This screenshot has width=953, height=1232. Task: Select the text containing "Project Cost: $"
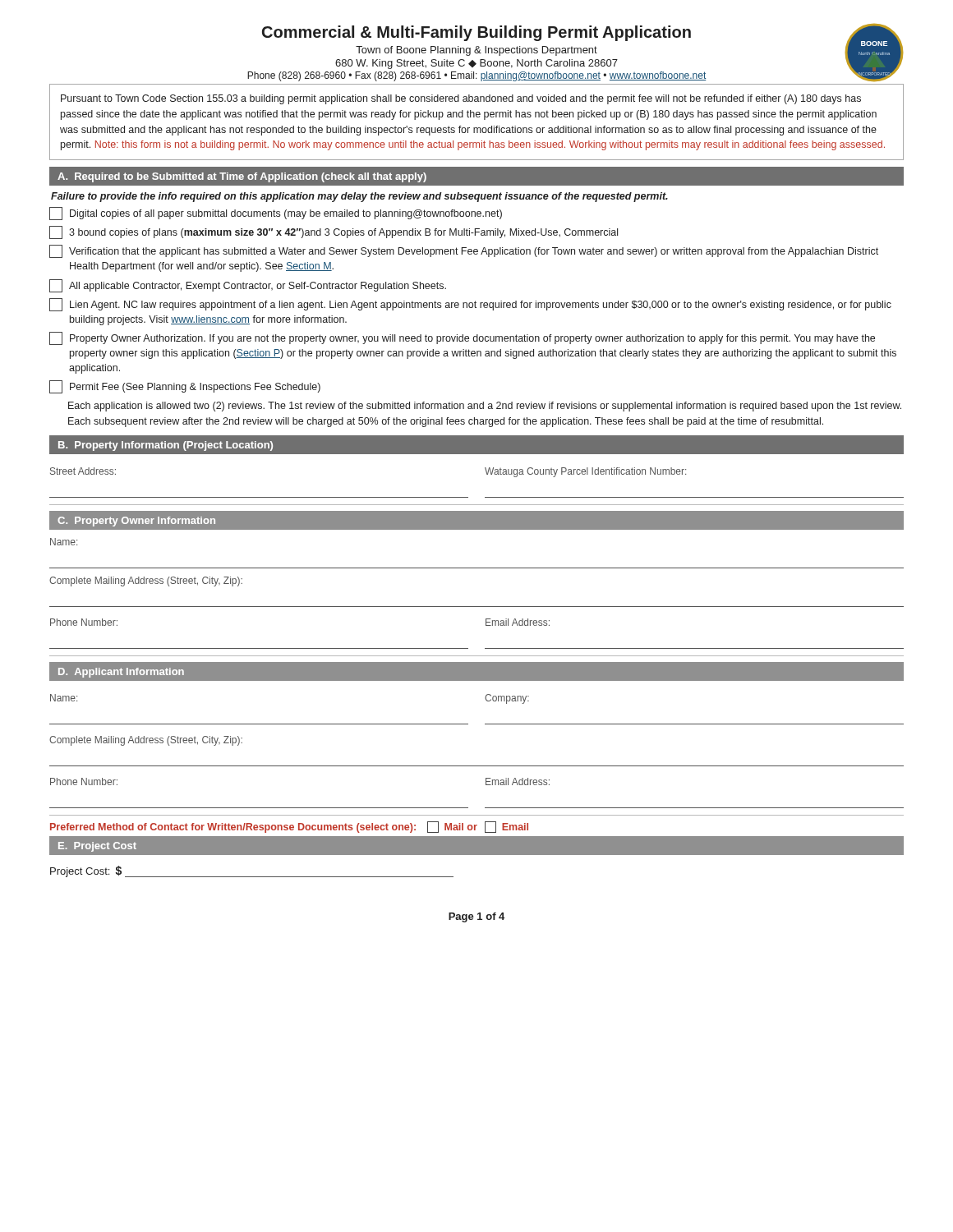pyautogui.click(x=251, y=869)
